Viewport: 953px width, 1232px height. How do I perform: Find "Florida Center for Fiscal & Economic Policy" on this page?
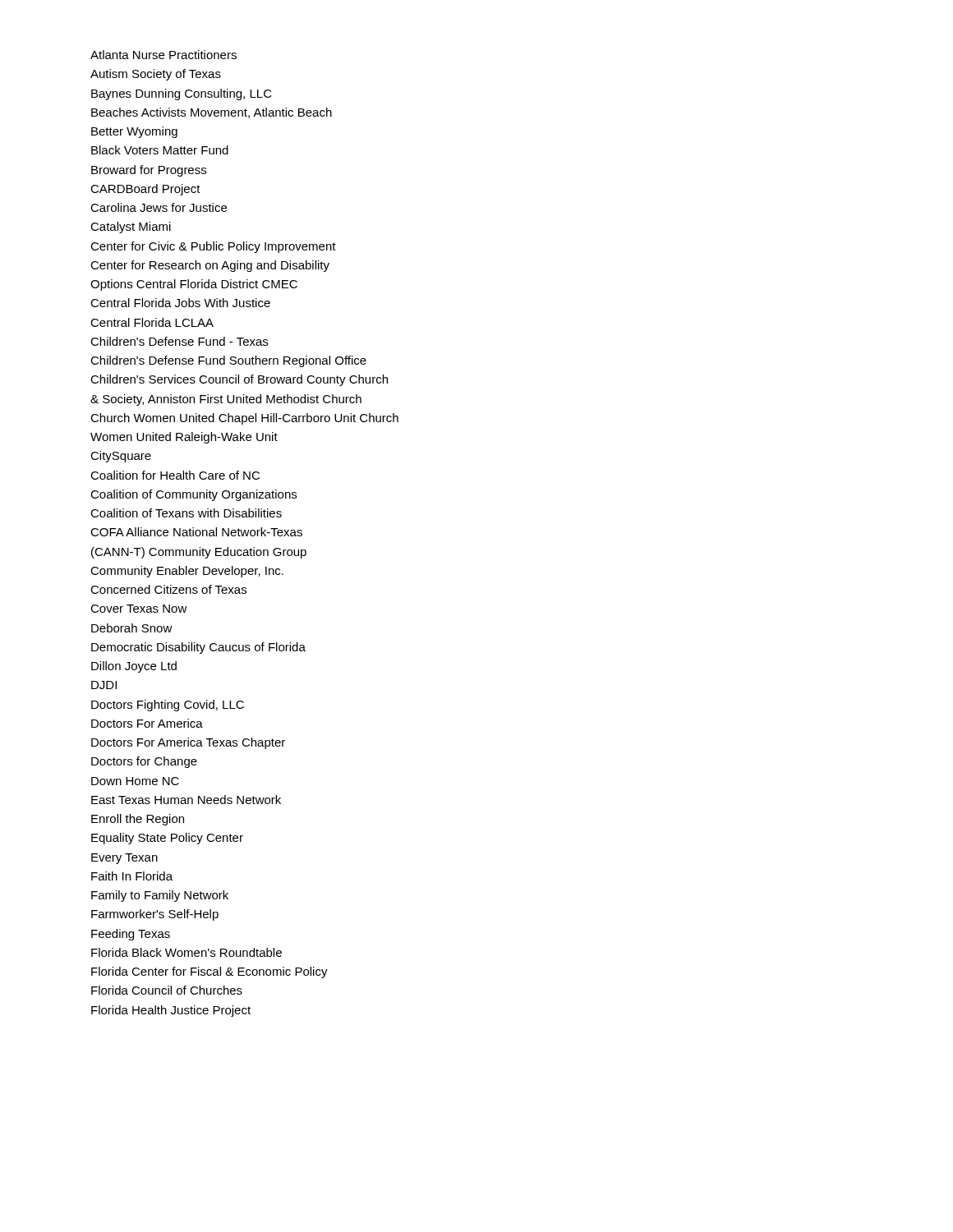(x=209, y=971)
